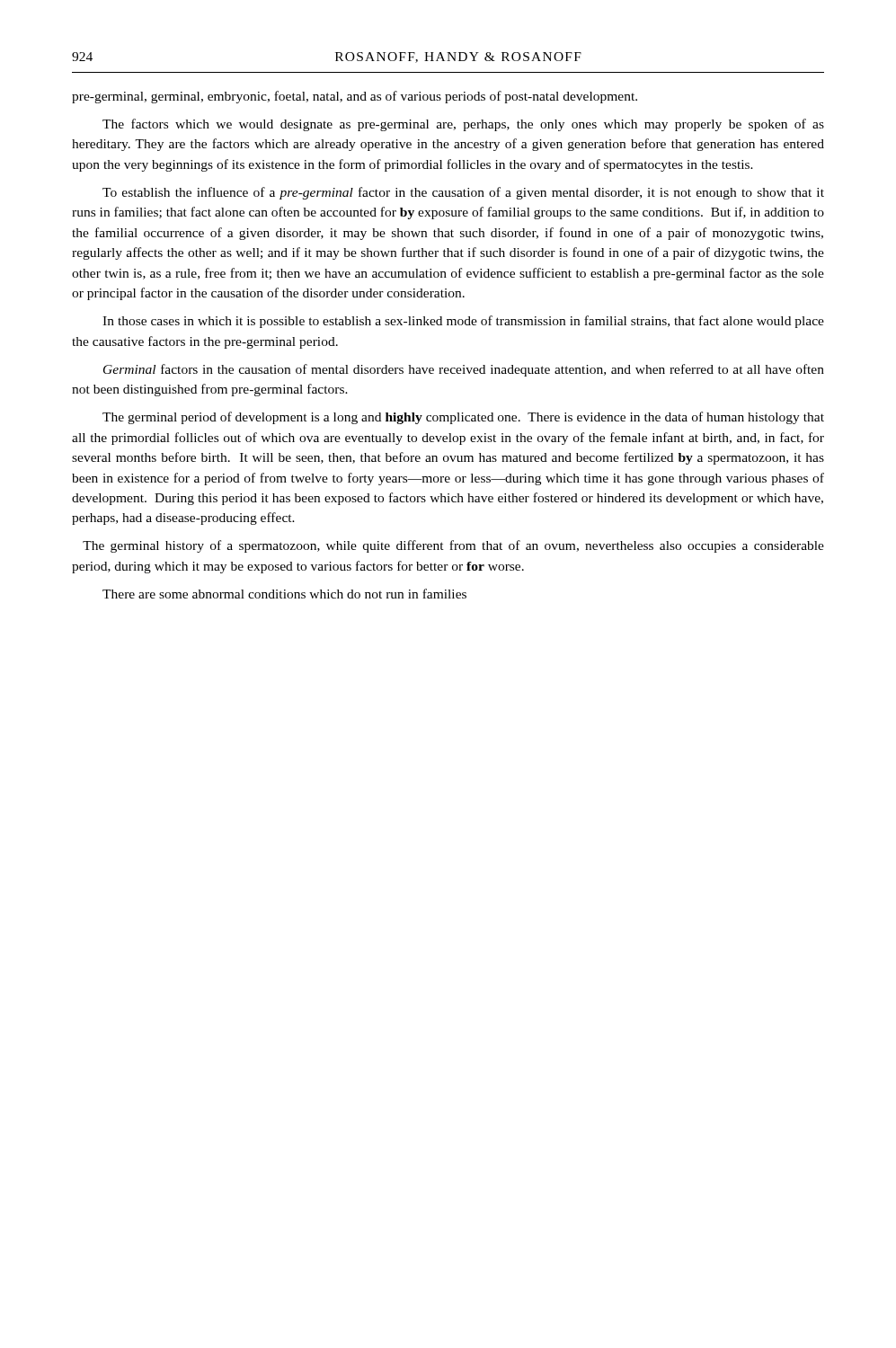Select the text block starting "The factors which we would designate as"

(x=448, y=144)
